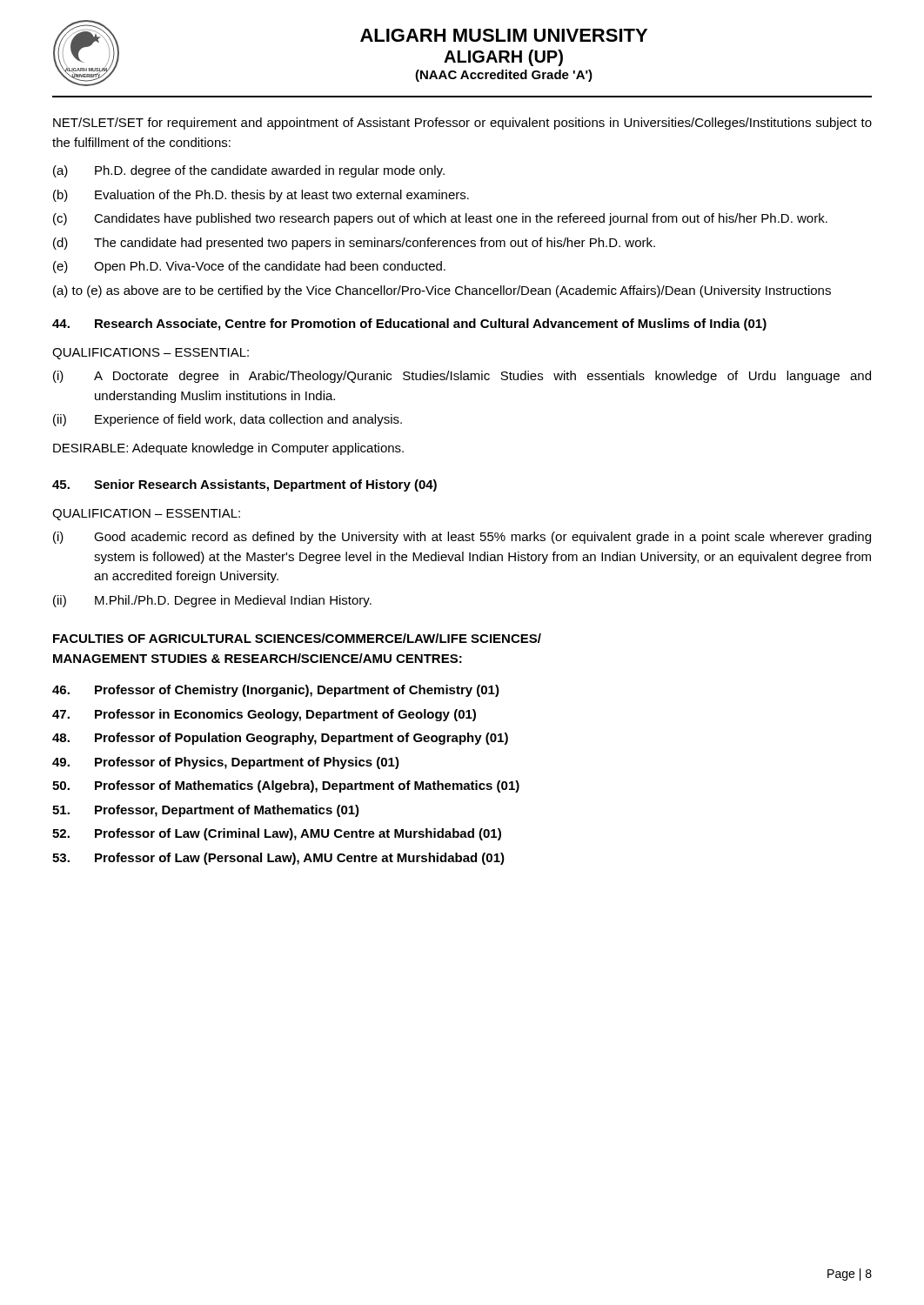Image resolution: width=924 pixels, height=1305 pixels.
Task: Click the passage that begins "50. Professor of Mathematics (Algebra), Department of"
Action: 286,786
